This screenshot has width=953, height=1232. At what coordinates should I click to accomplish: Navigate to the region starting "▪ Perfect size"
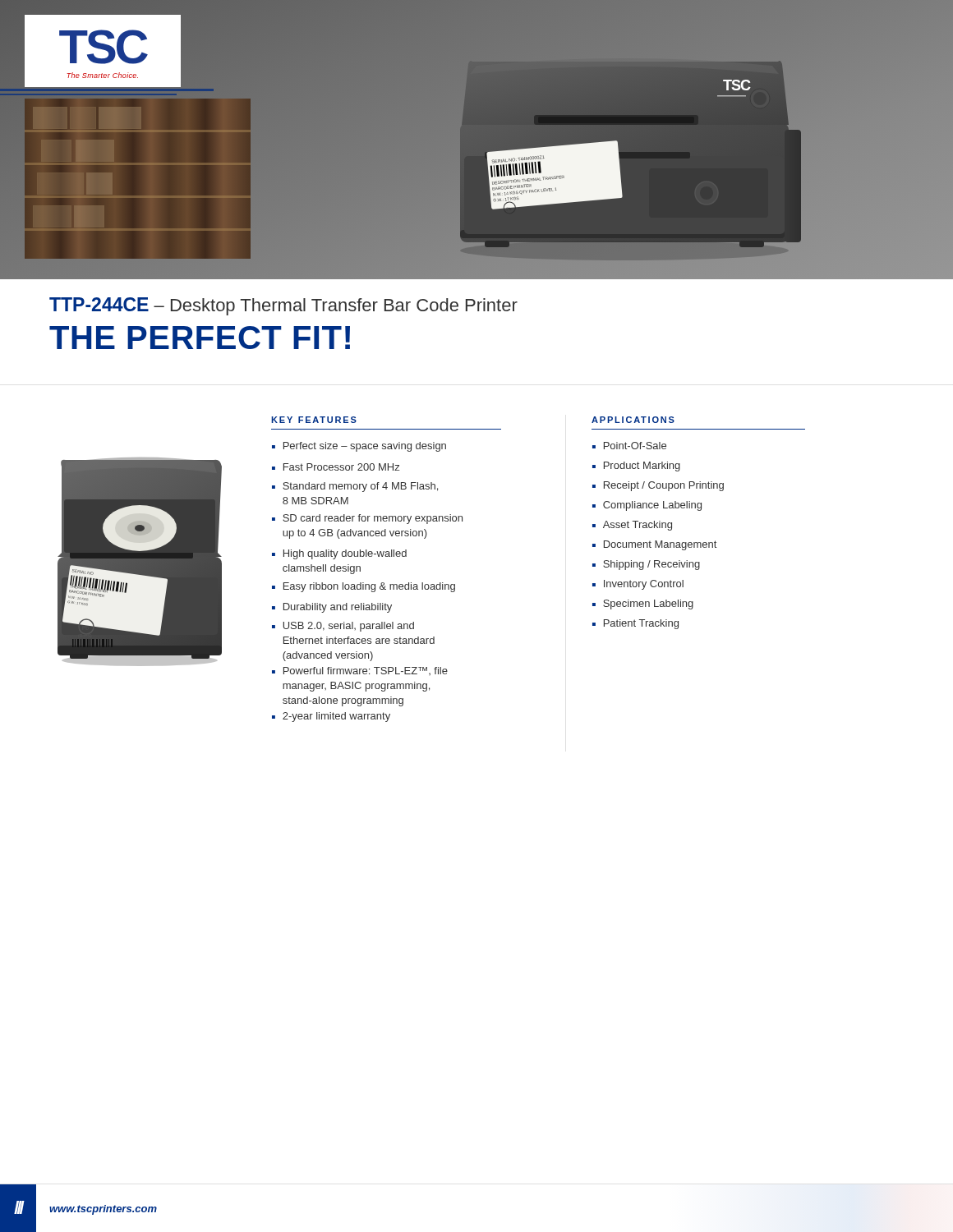coord(359,447)
